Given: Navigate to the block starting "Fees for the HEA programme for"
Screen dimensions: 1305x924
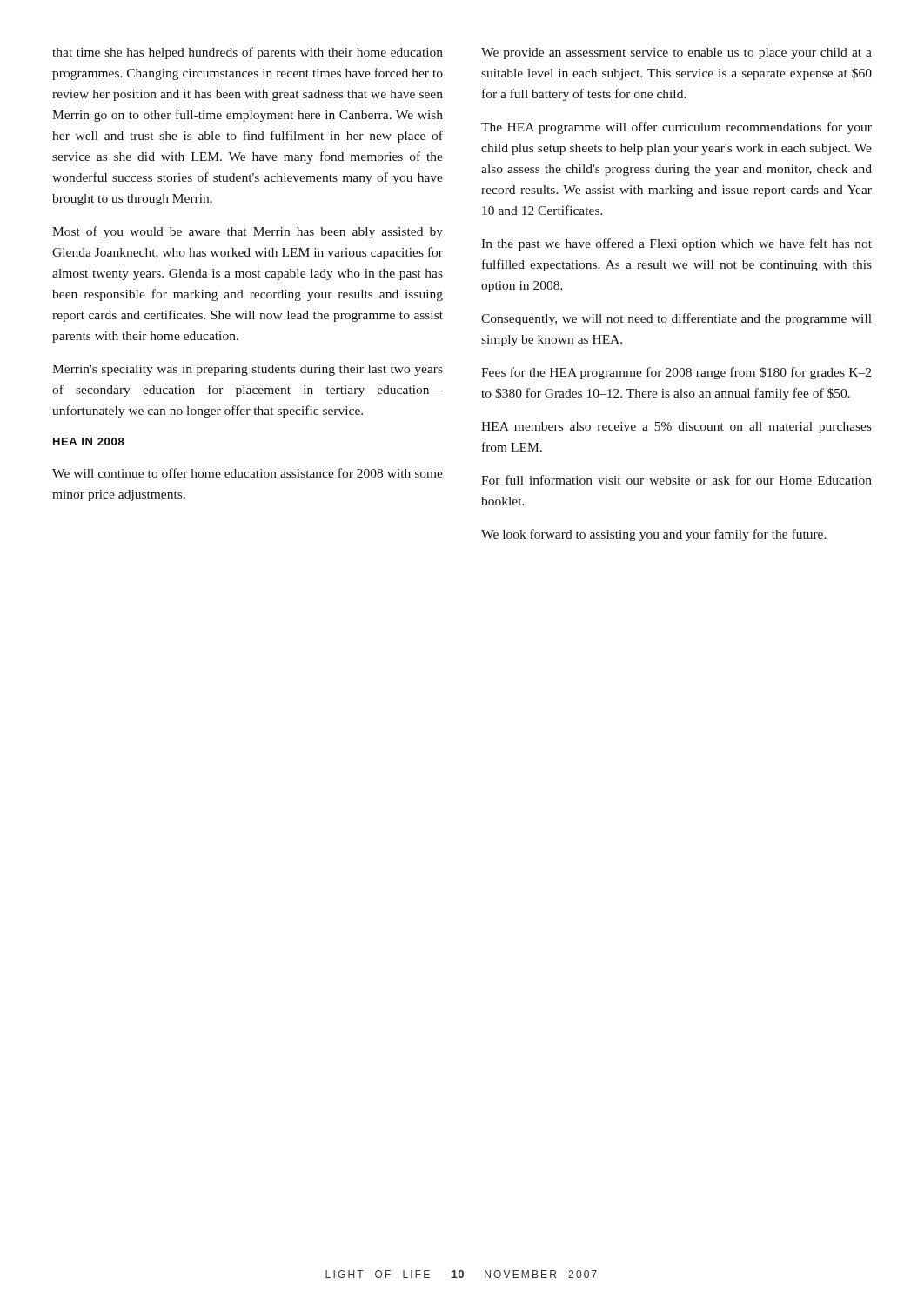Looking at the screenshot, I should click(x=676, y=383).
